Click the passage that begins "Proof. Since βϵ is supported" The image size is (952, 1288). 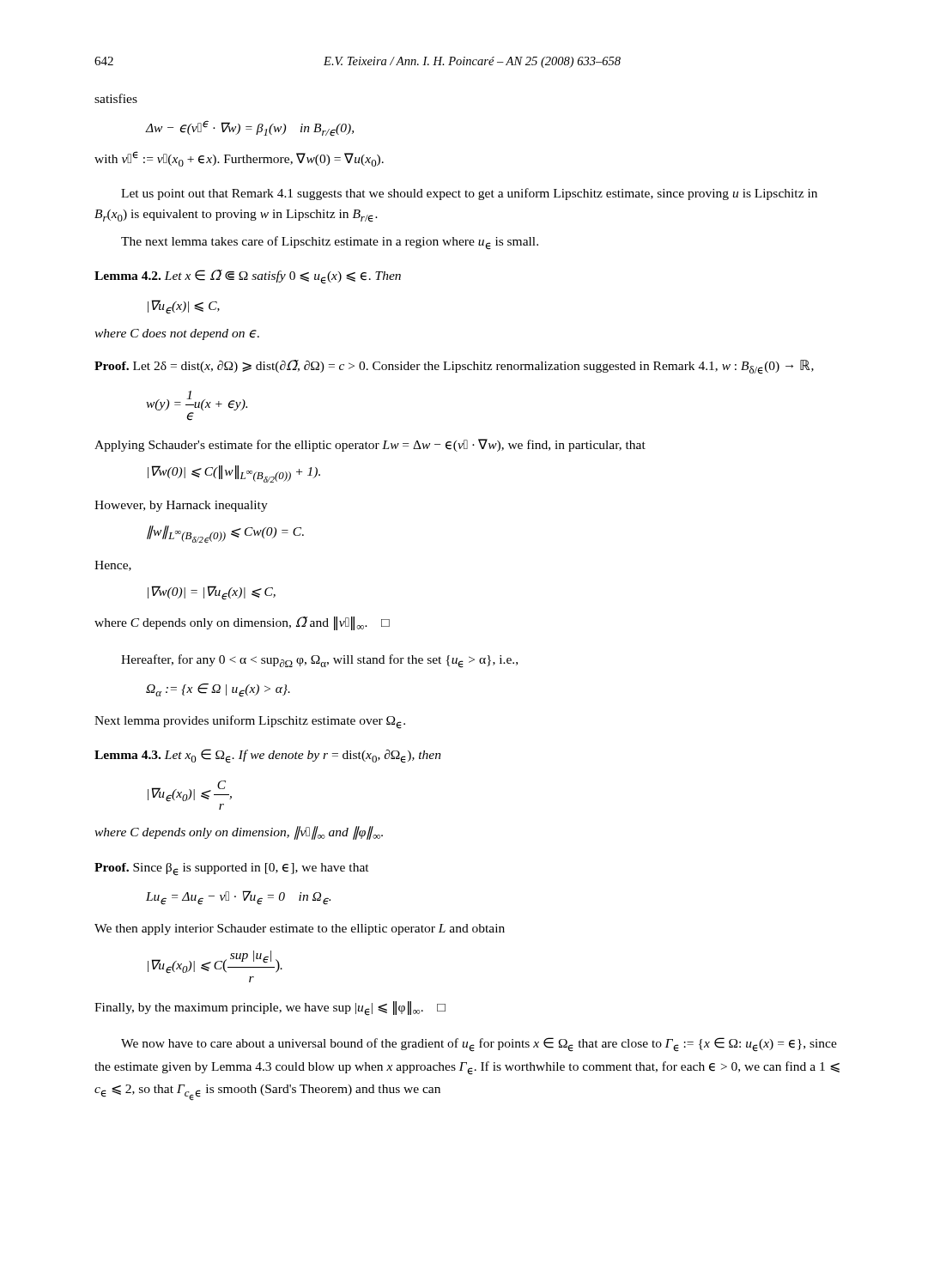point(232,868)
